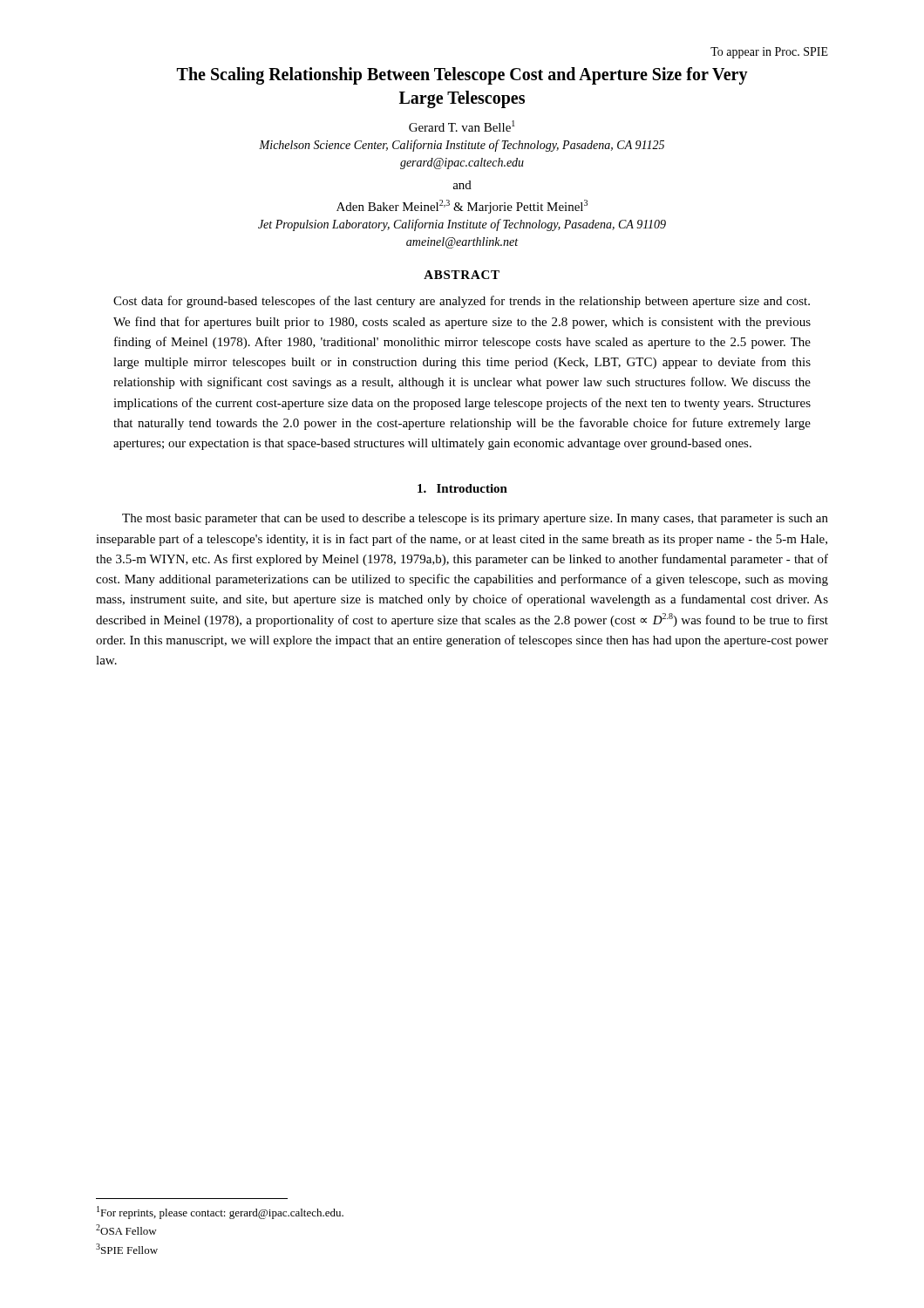Viewport: 924px width, 1308px height.
Task: Find the text block with the text "The most basic parameter"
Action: pos(462,589)
